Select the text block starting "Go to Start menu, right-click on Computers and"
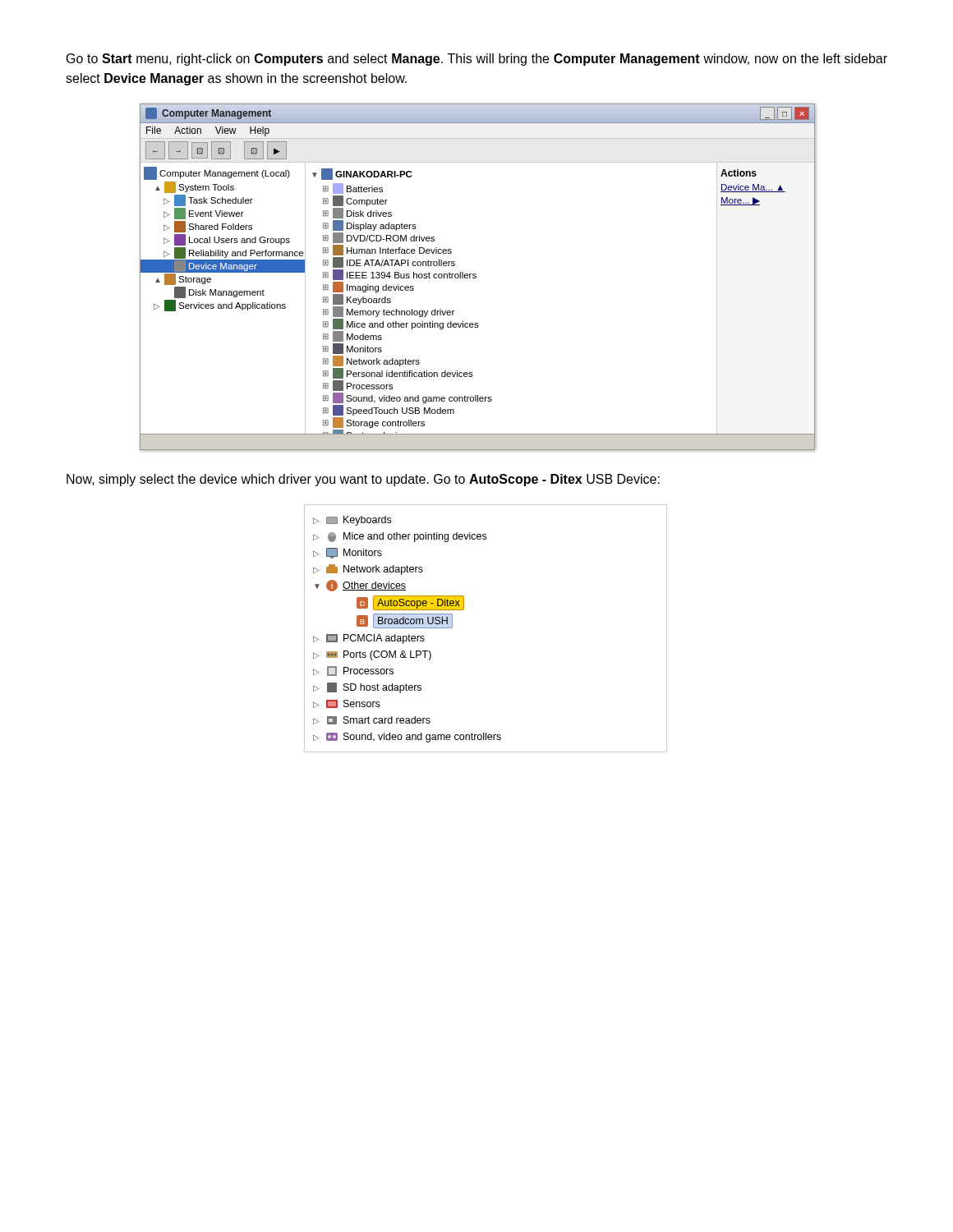 click(x=476, y=69)
